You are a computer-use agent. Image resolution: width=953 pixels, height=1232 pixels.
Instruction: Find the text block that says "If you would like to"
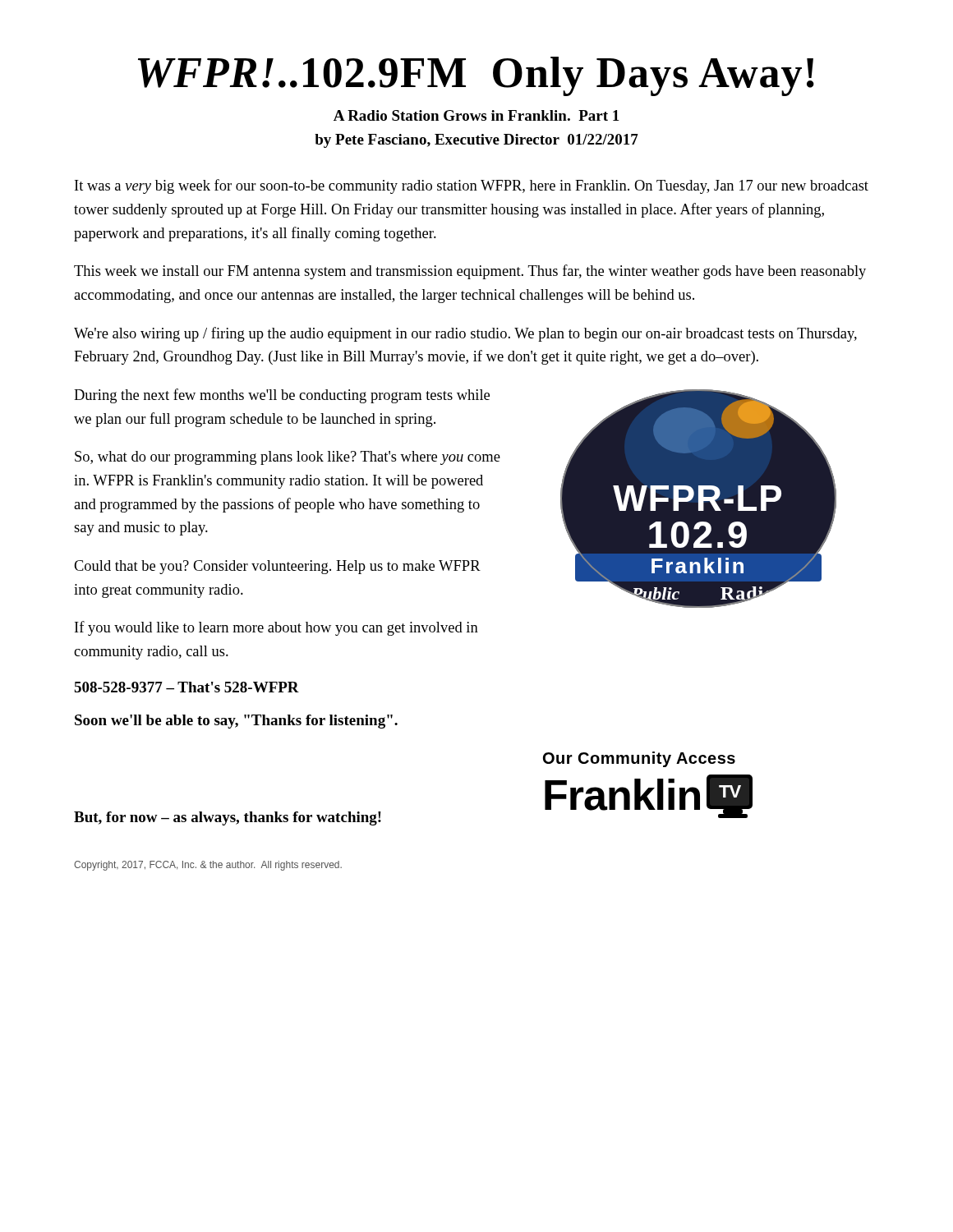click(x=276, y=639)
